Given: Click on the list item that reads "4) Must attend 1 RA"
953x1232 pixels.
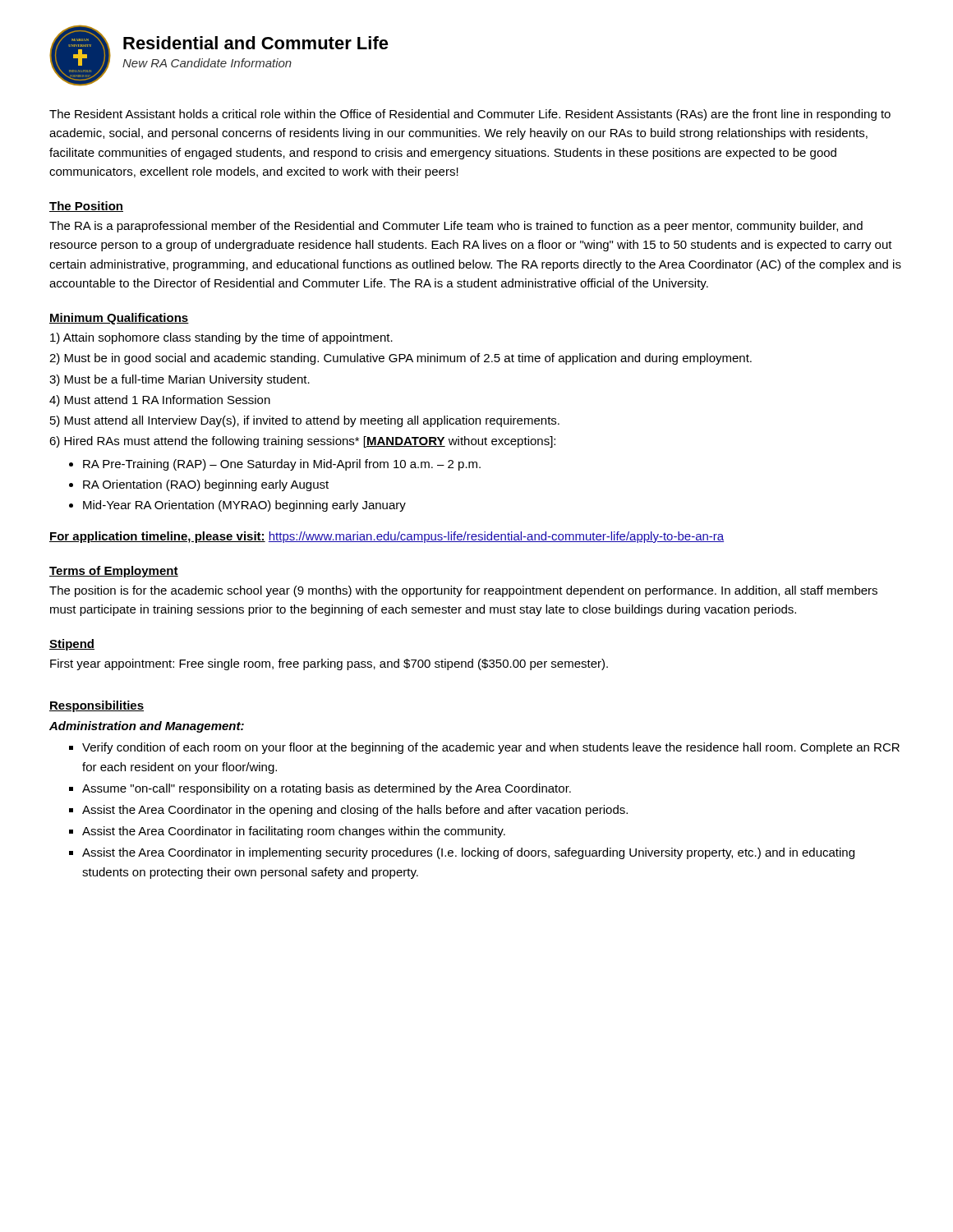Looking at the screenshot, I should pos(160,399).
